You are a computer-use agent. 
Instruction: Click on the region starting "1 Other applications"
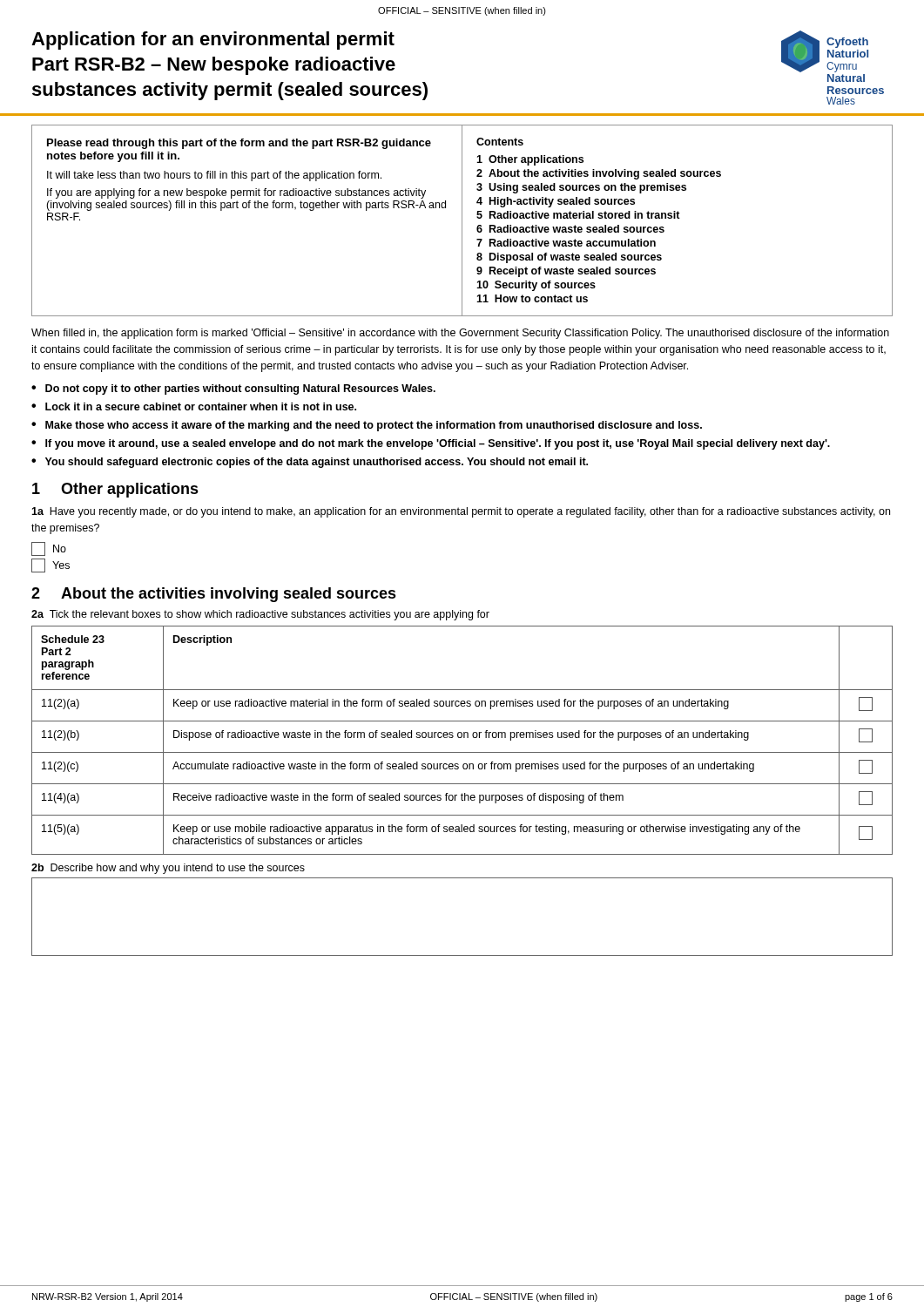click(115, 489)
